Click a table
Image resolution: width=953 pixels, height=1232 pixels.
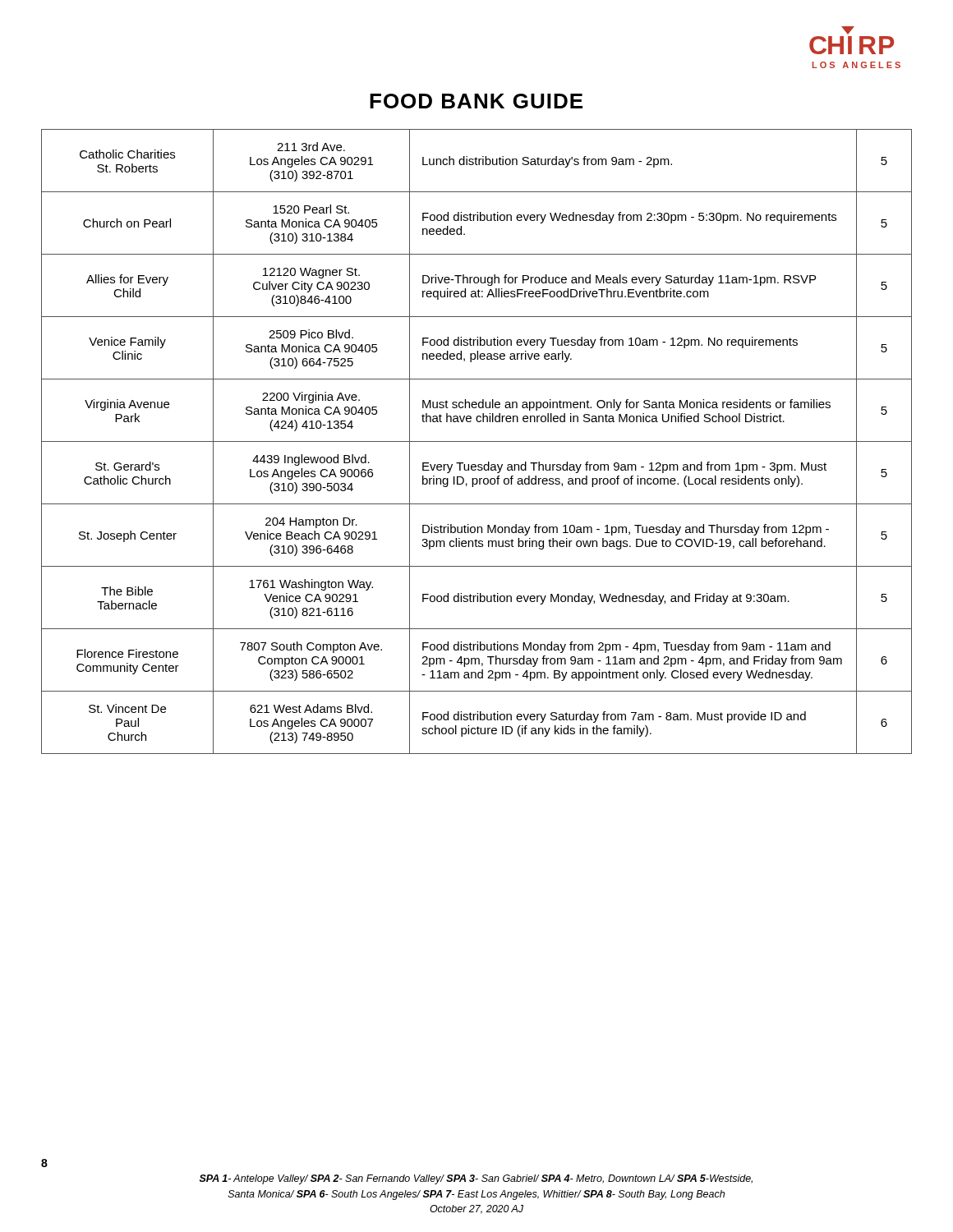pyautogui.click(x=476, y=441)
